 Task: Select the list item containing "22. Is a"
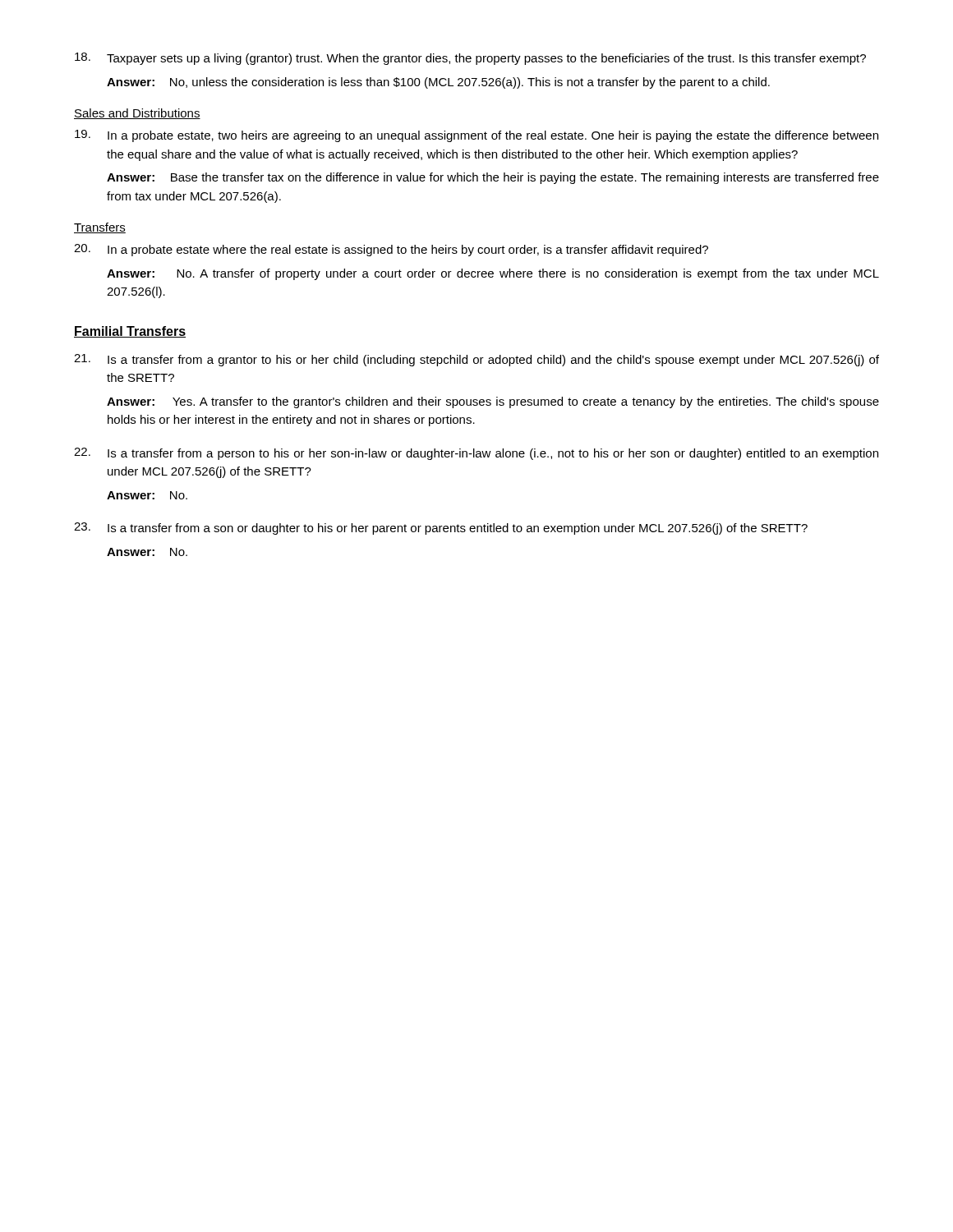pos(476,462)
